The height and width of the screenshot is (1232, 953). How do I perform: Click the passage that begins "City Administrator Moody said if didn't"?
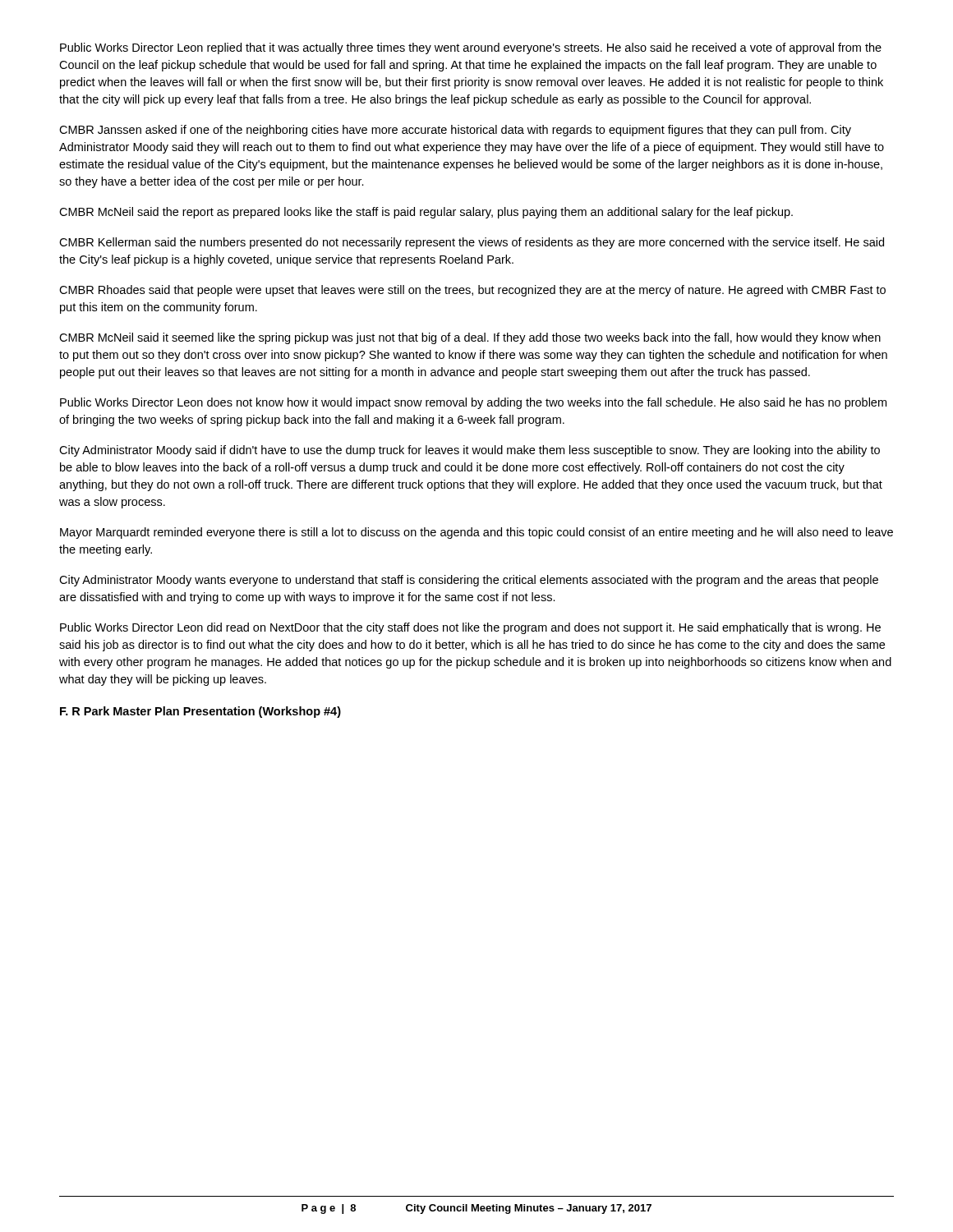point(476,477)
